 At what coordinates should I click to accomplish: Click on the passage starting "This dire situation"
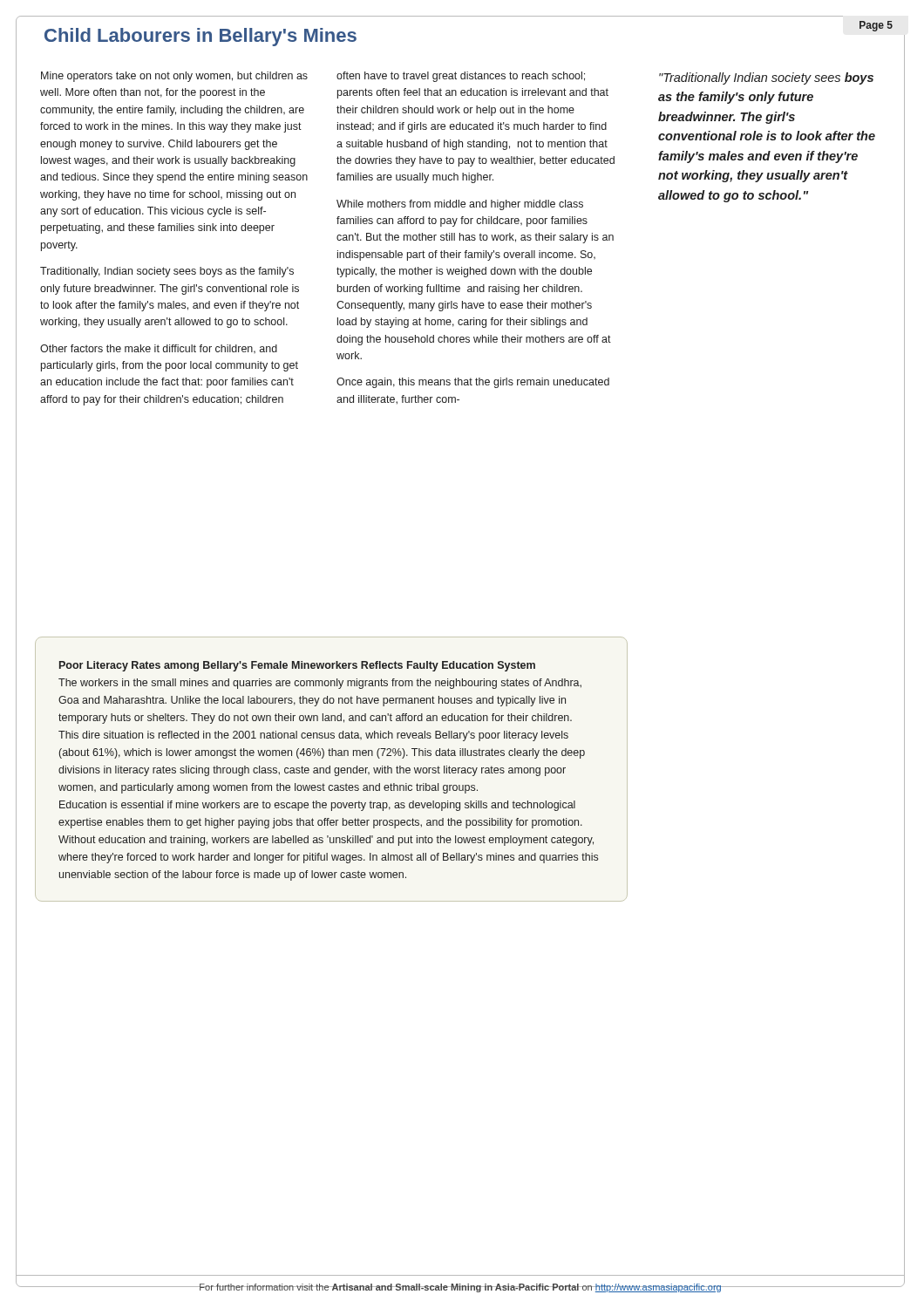pos(330,761)
